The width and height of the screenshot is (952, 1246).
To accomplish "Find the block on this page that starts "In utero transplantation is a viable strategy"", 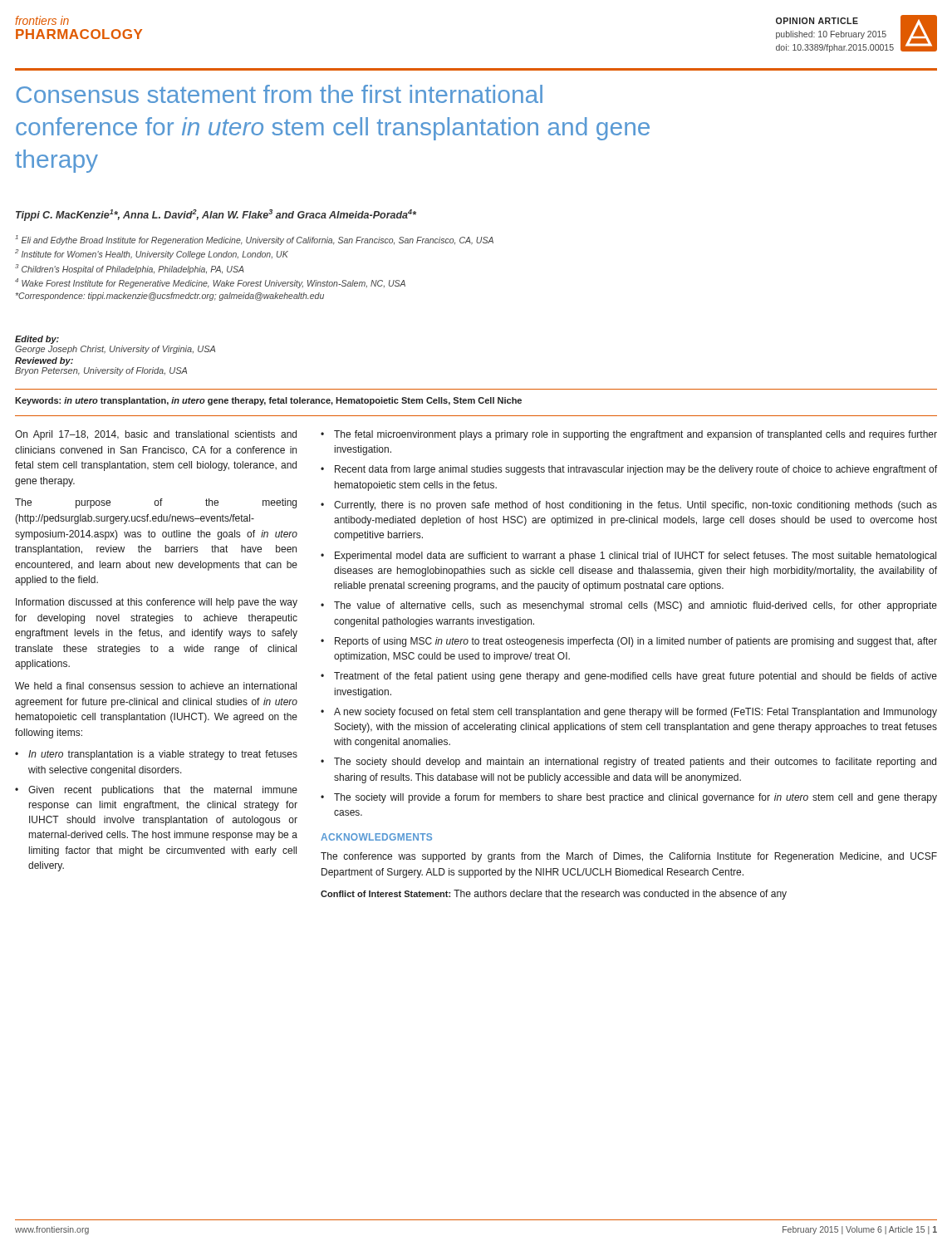I will 163,762.
